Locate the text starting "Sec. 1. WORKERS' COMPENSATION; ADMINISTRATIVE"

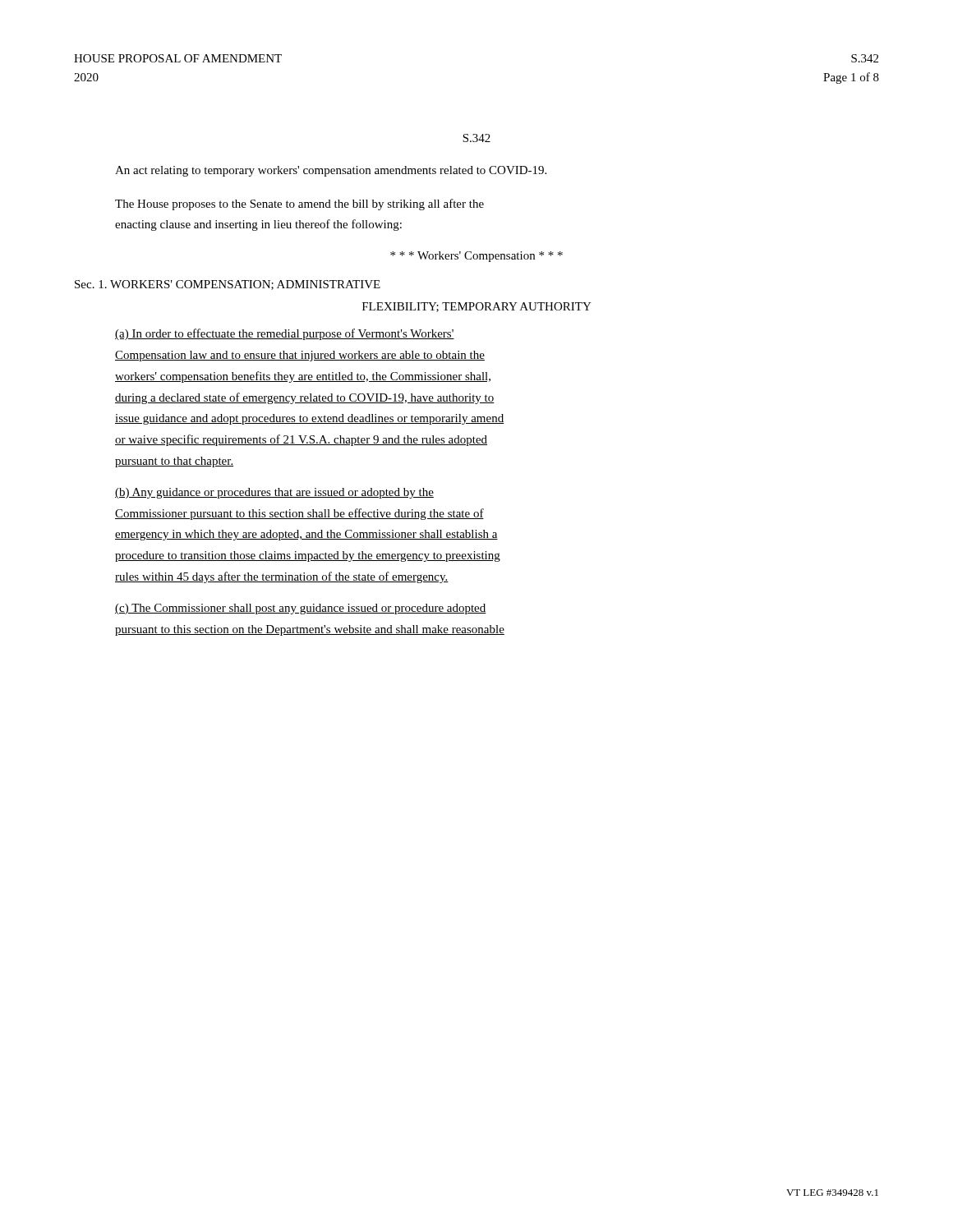pyautogui.click(x=227, y=284)
